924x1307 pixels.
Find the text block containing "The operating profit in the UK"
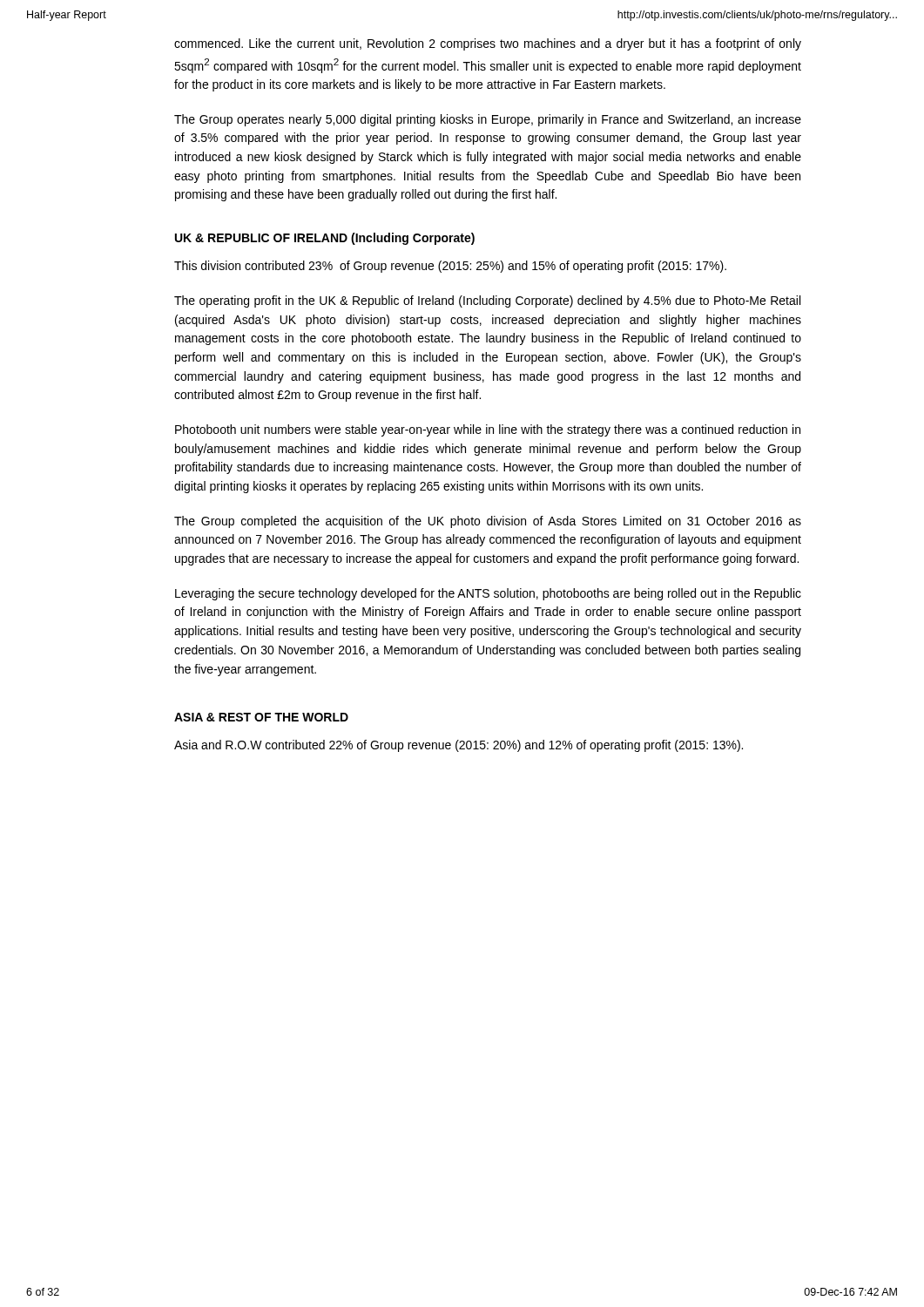[488, 348]
